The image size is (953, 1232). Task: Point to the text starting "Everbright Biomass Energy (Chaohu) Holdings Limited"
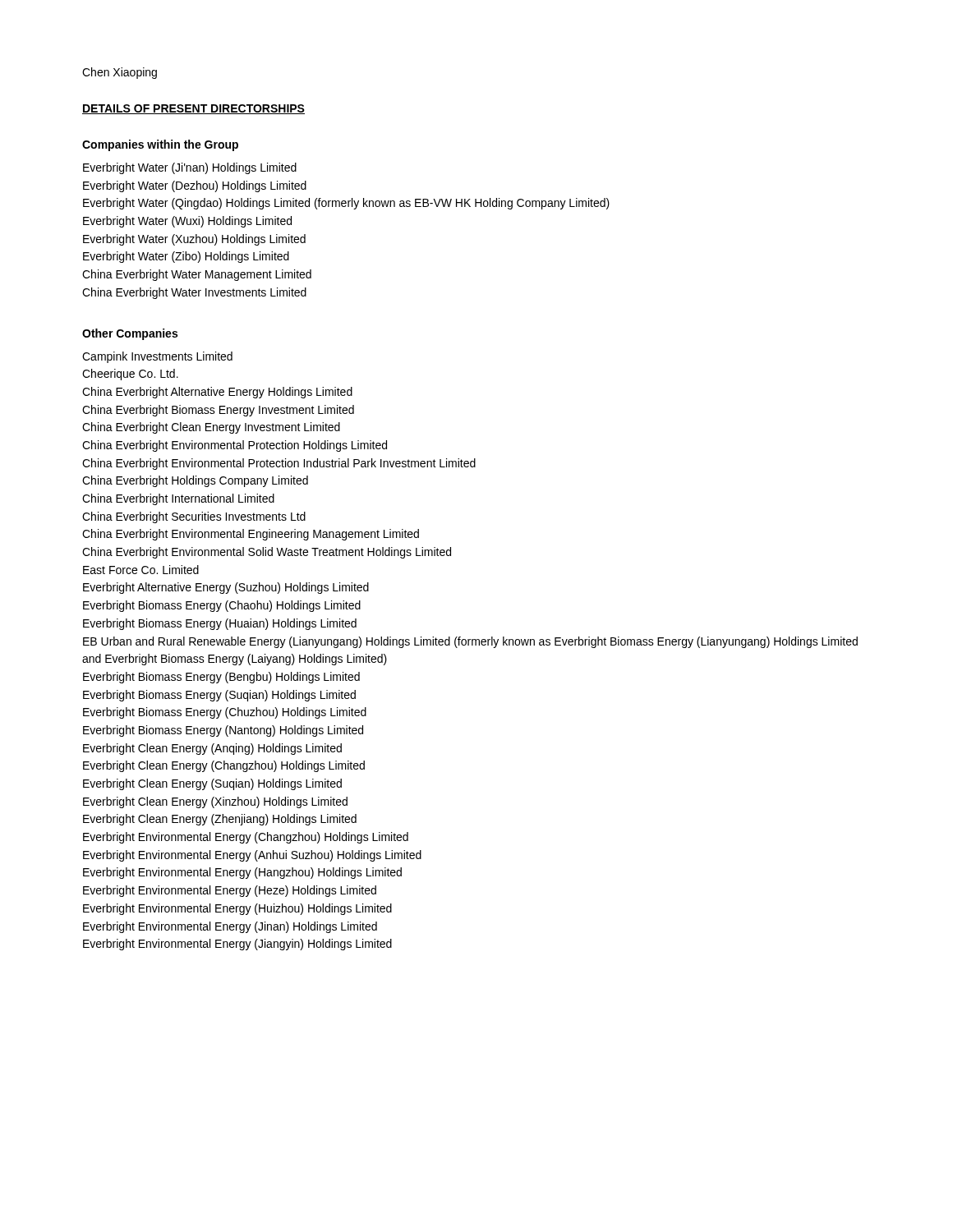pos(222,605)
